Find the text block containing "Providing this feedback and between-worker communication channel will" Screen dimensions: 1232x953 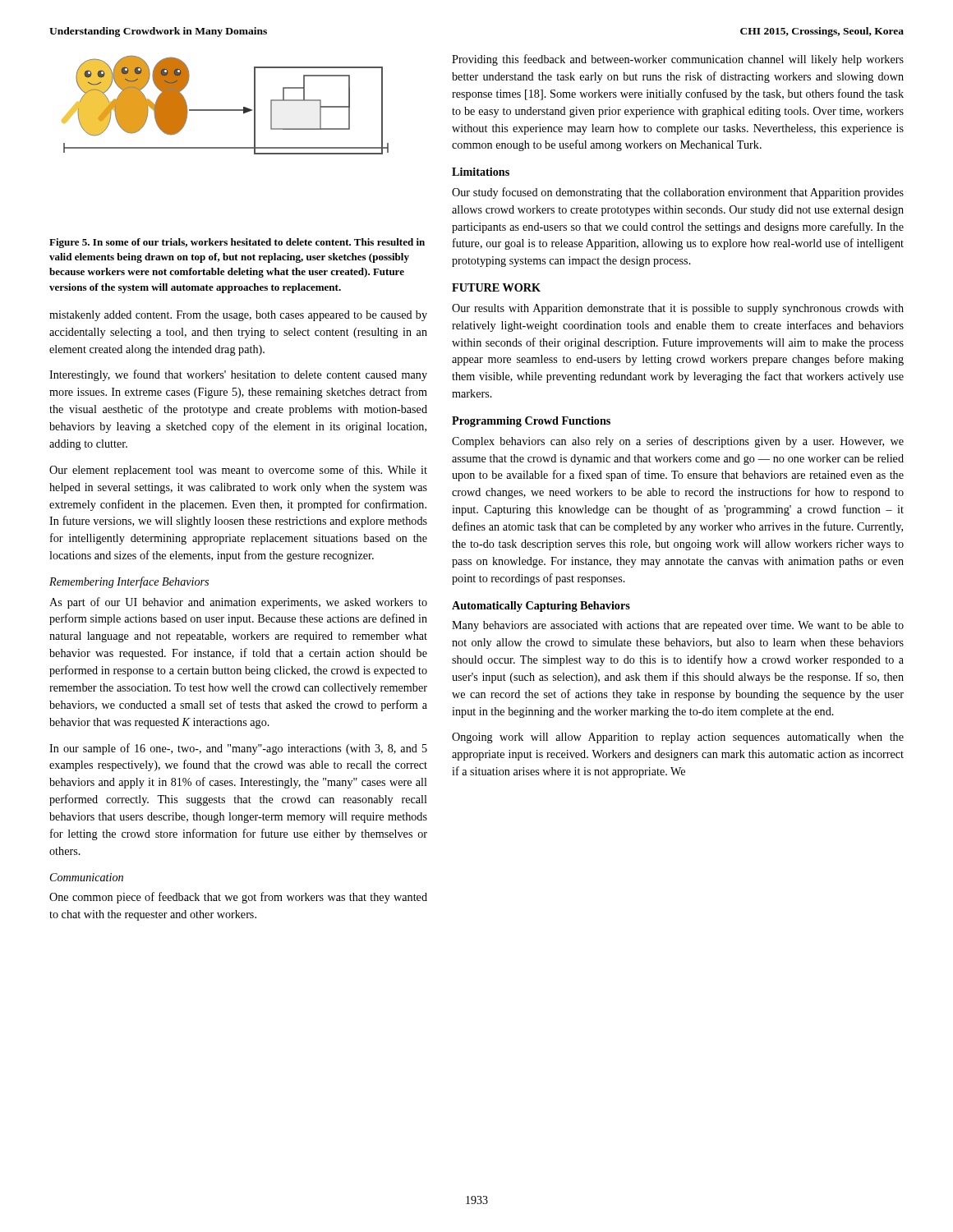tap(678, 102)
